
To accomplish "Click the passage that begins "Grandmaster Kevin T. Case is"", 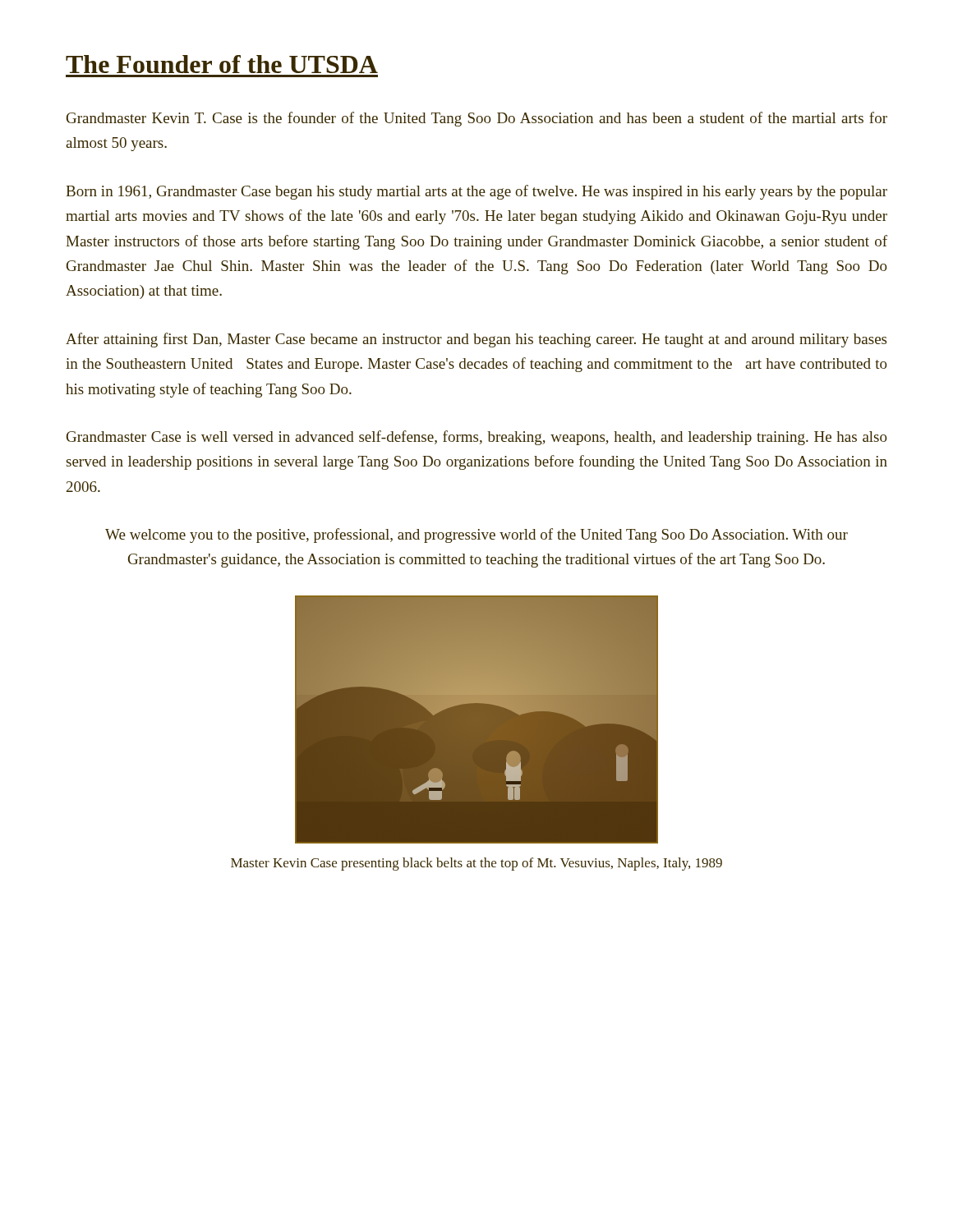I will click(476, 130).
